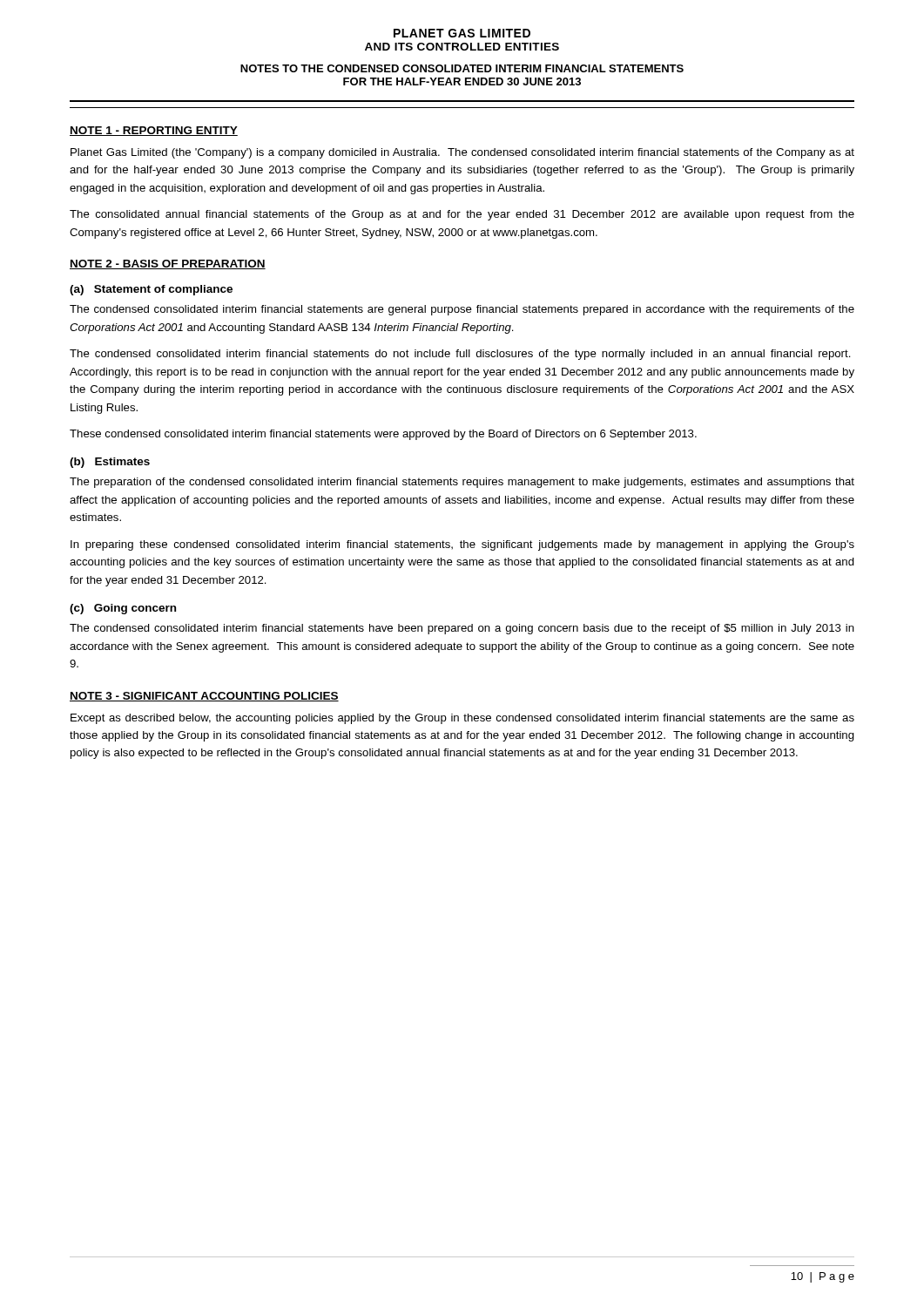Click on the text block that says "The condensed consolidated interim financial statements are"
The image size is (924, 1307).
[462, 318]
